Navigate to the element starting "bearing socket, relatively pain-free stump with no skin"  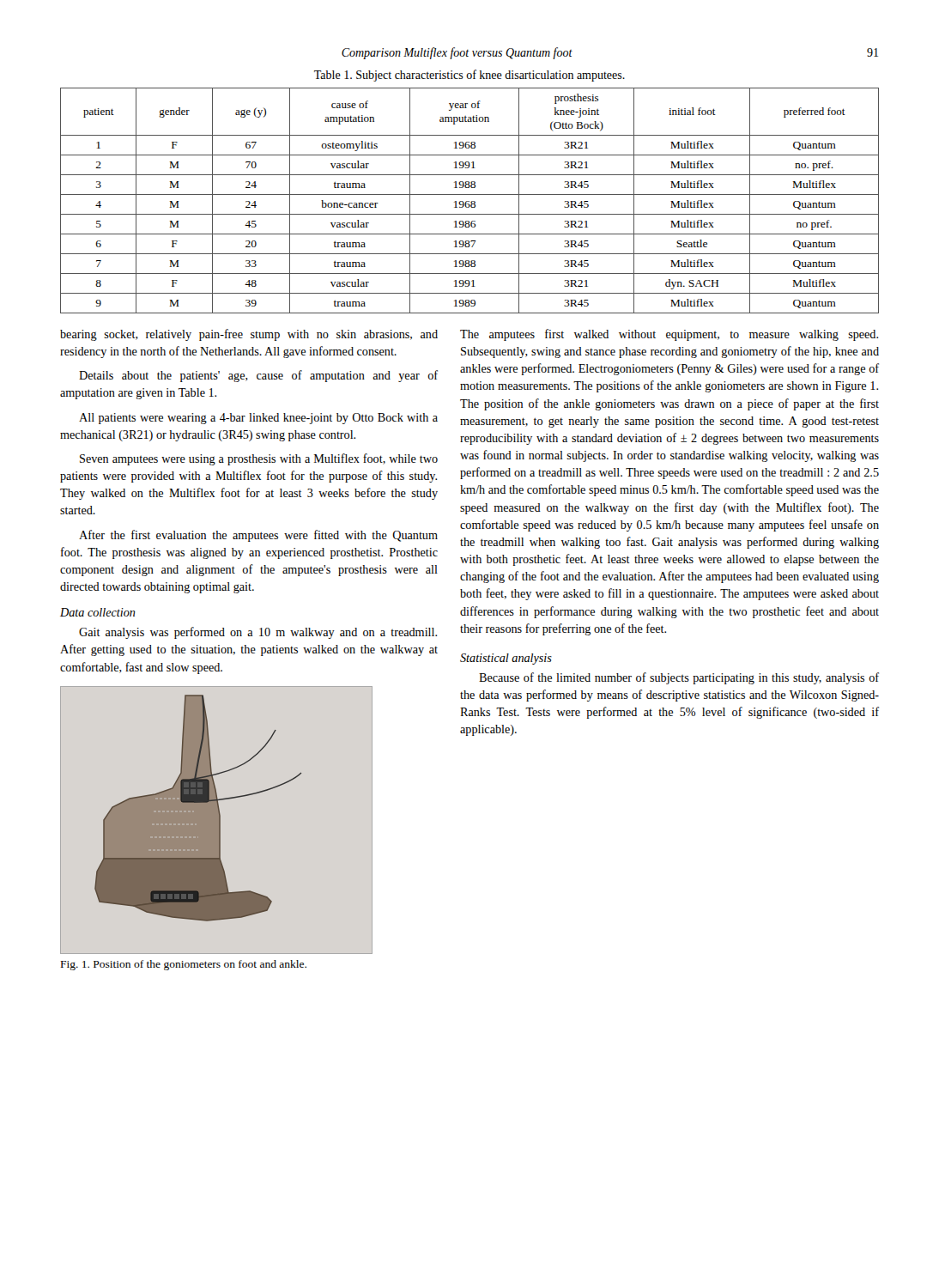click(x=249, y=343)
